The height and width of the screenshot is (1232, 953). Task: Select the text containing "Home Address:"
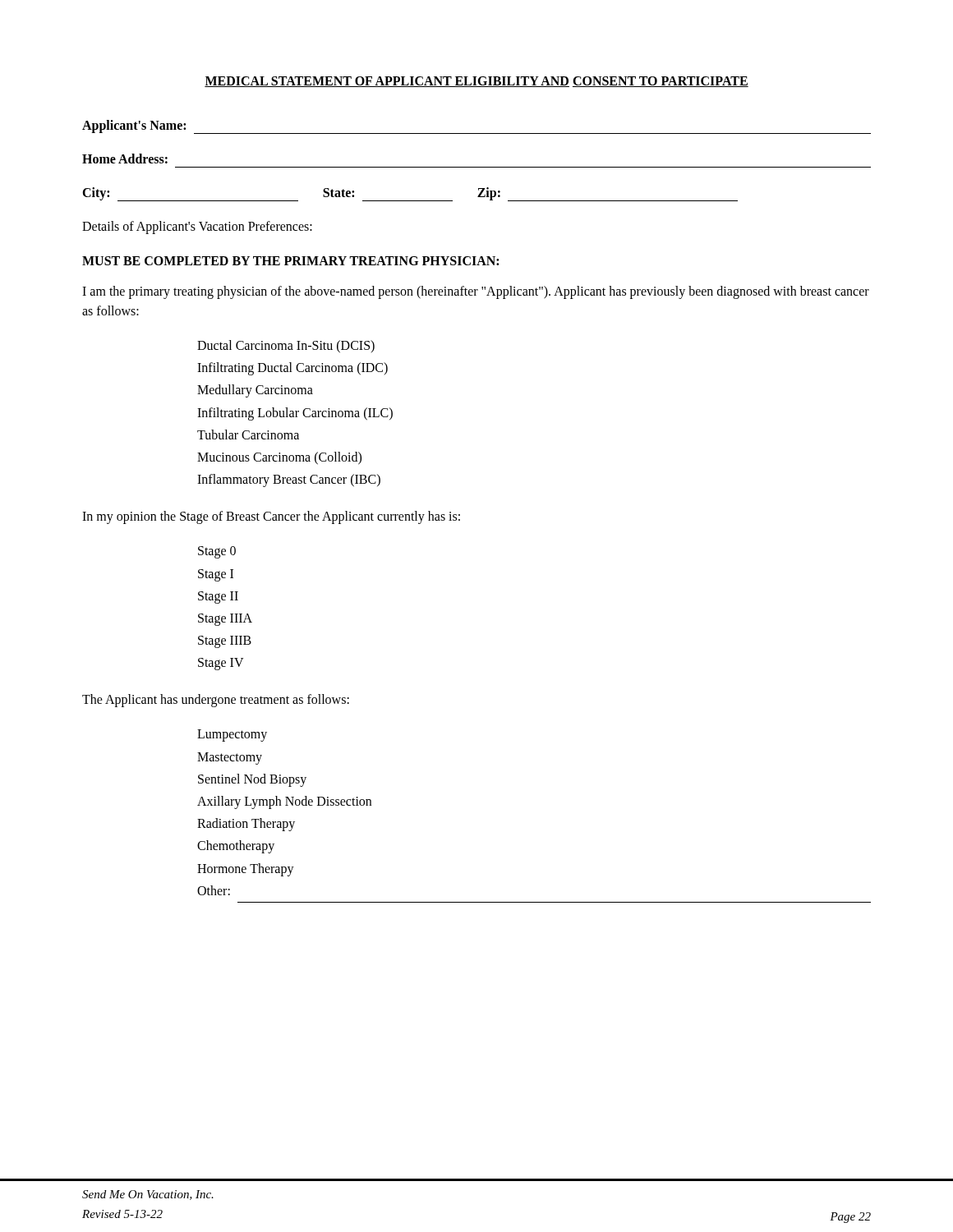coord(476,160)
